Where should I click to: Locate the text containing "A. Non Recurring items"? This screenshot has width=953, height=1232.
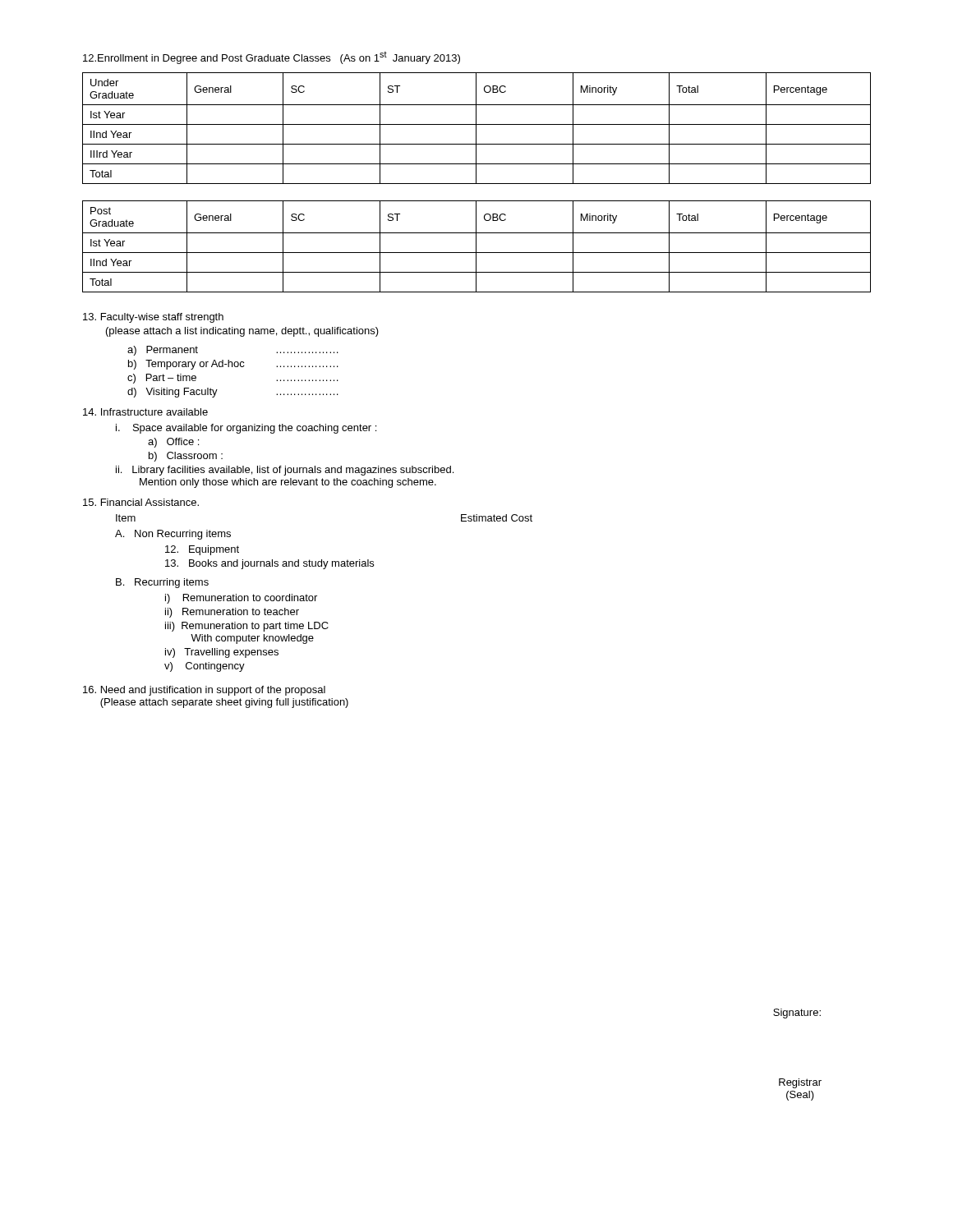(173, 534)
